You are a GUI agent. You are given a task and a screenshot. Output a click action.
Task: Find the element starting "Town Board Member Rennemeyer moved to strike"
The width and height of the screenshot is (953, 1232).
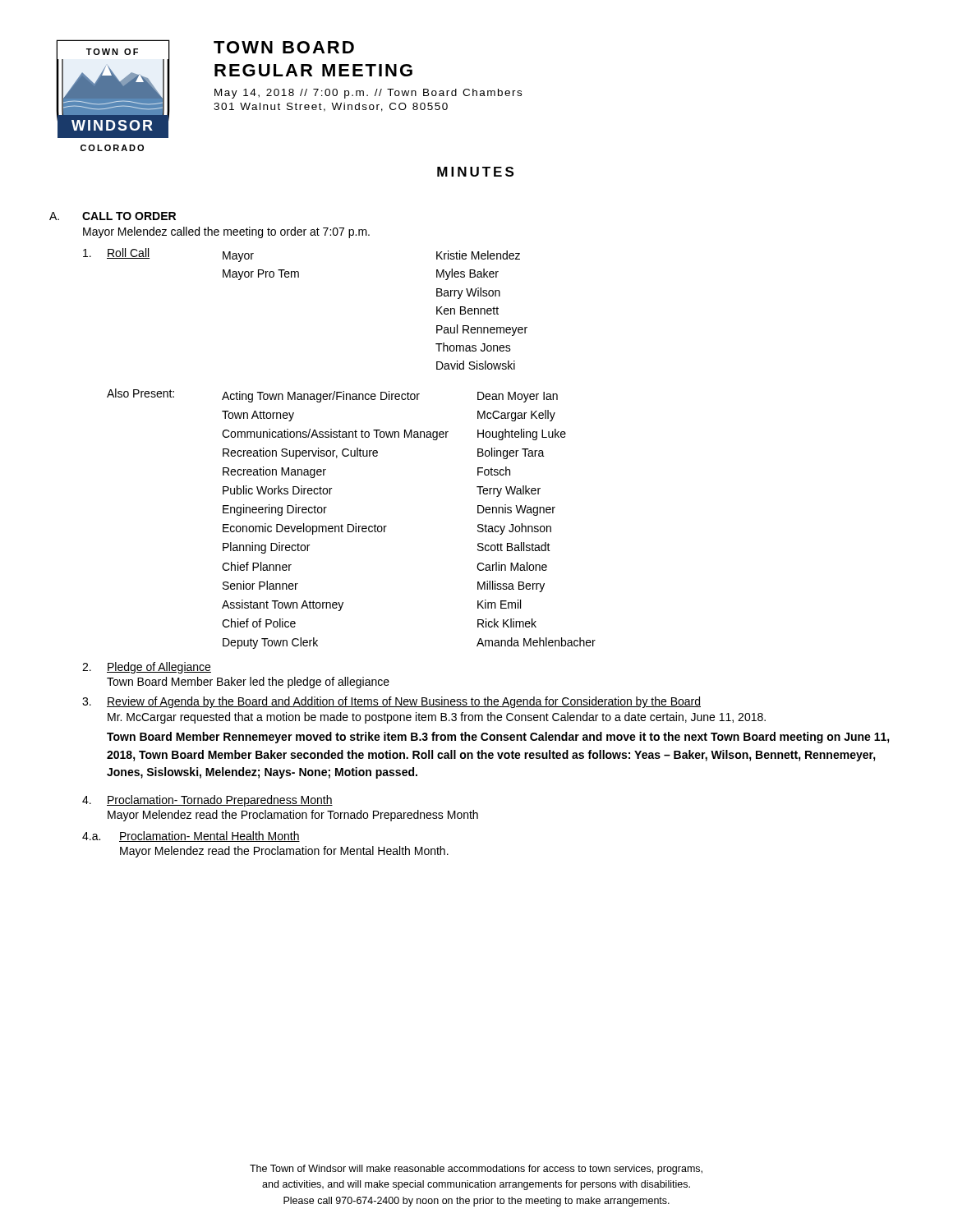coord(498,755)
